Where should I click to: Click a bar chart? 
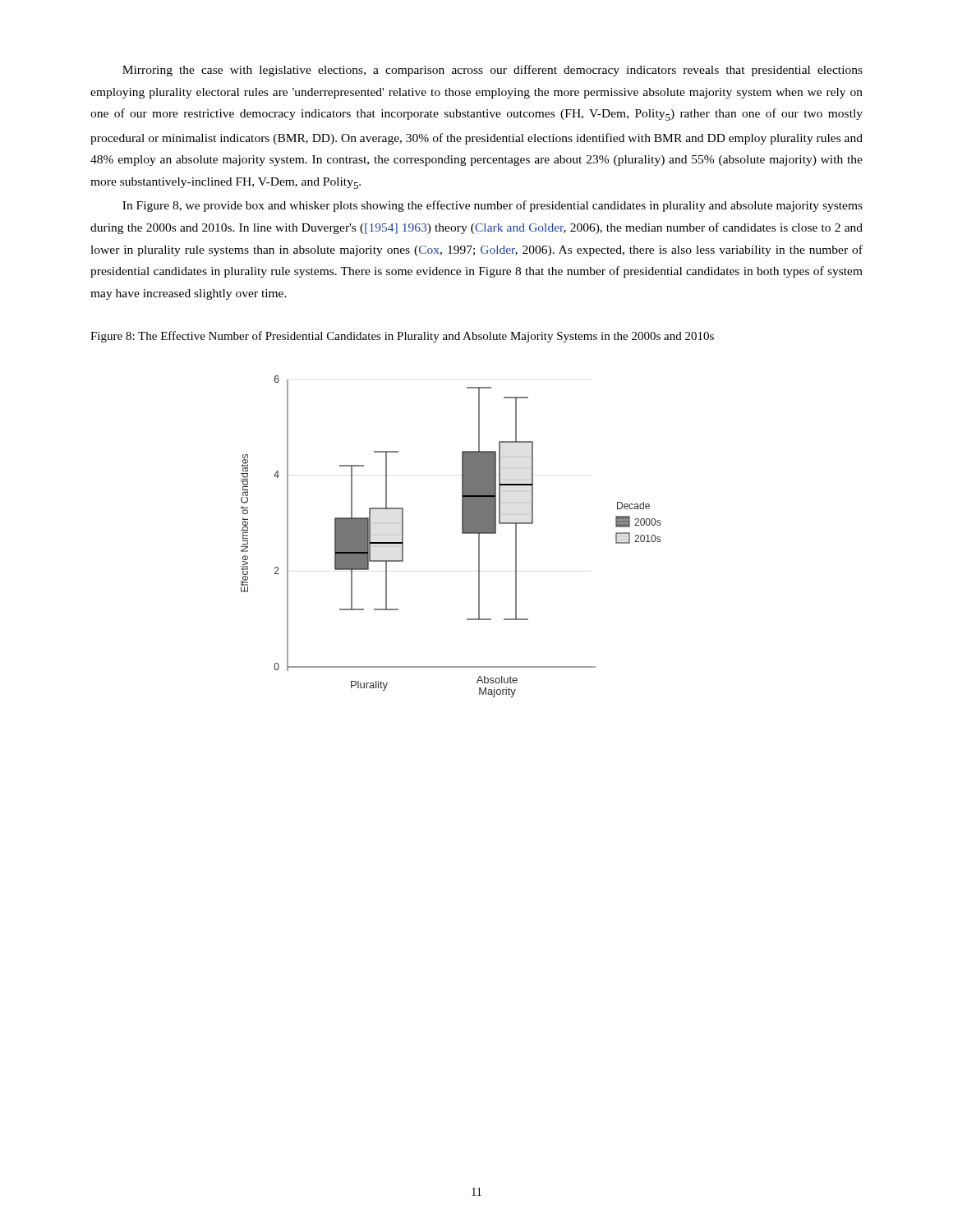(x=476, y=536)
